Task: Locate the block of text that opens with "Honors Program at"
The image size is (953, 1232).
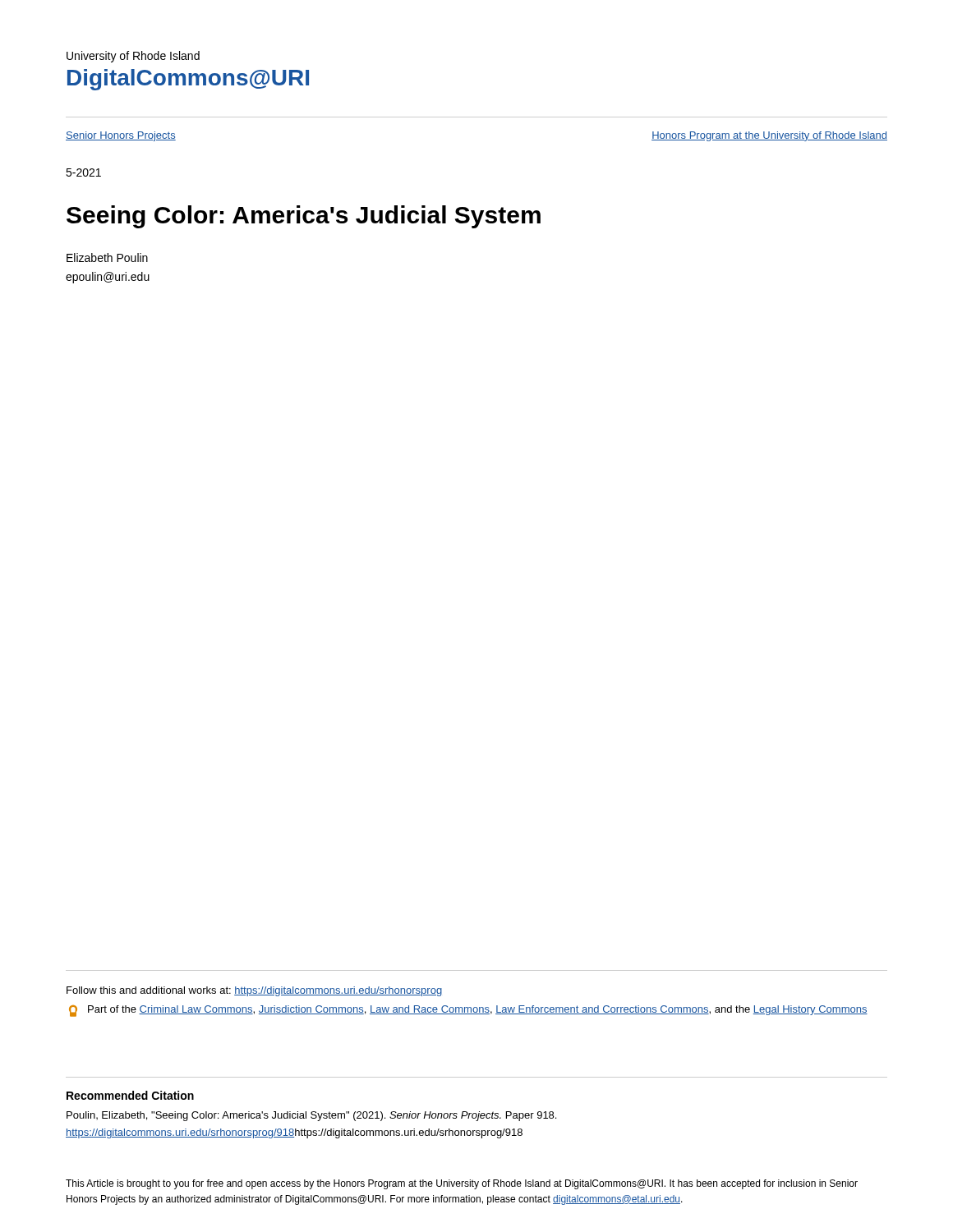Action: (769, 135)
